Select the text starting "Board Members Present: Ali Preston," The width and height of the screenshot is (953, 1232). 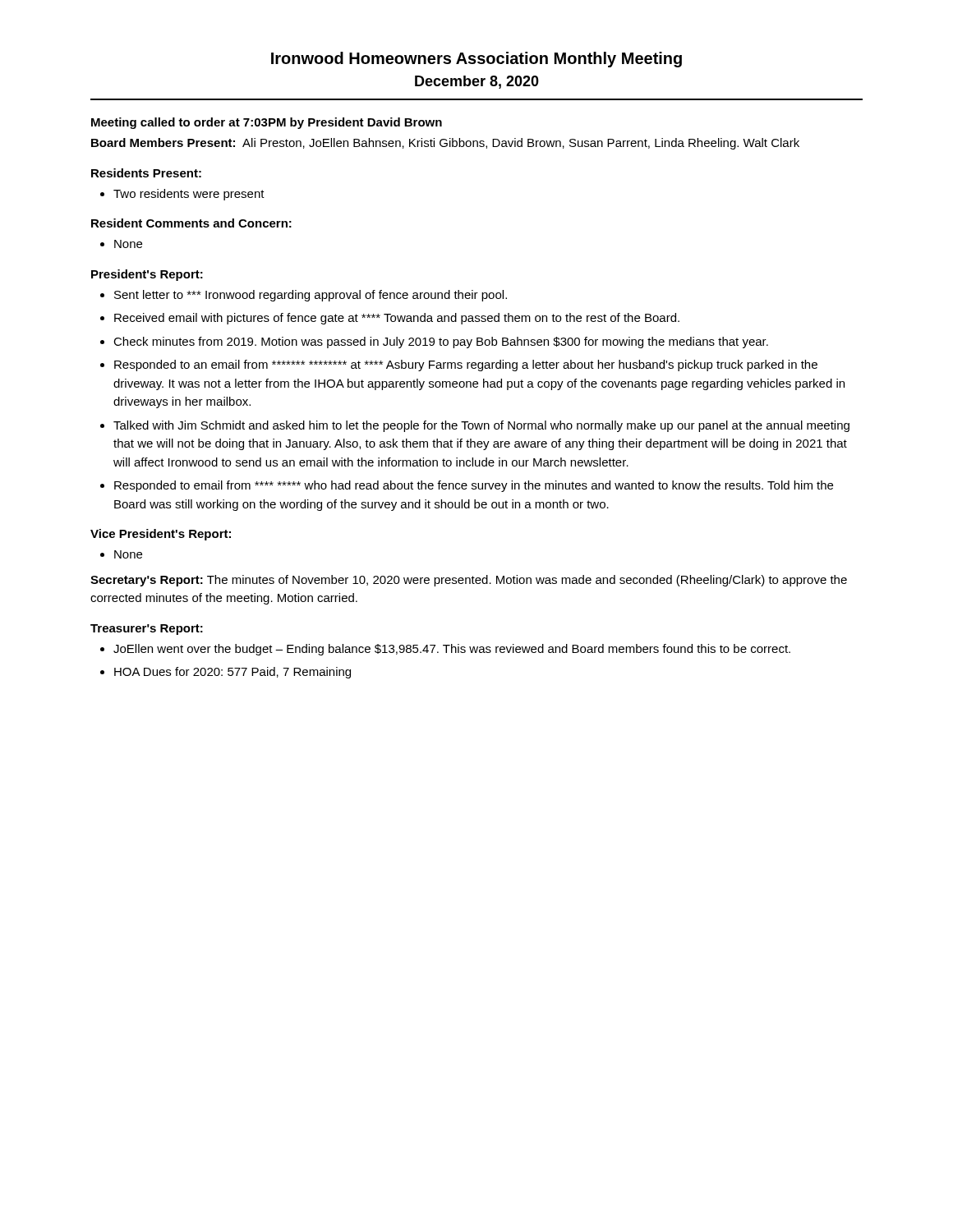[x=445, y=142]
